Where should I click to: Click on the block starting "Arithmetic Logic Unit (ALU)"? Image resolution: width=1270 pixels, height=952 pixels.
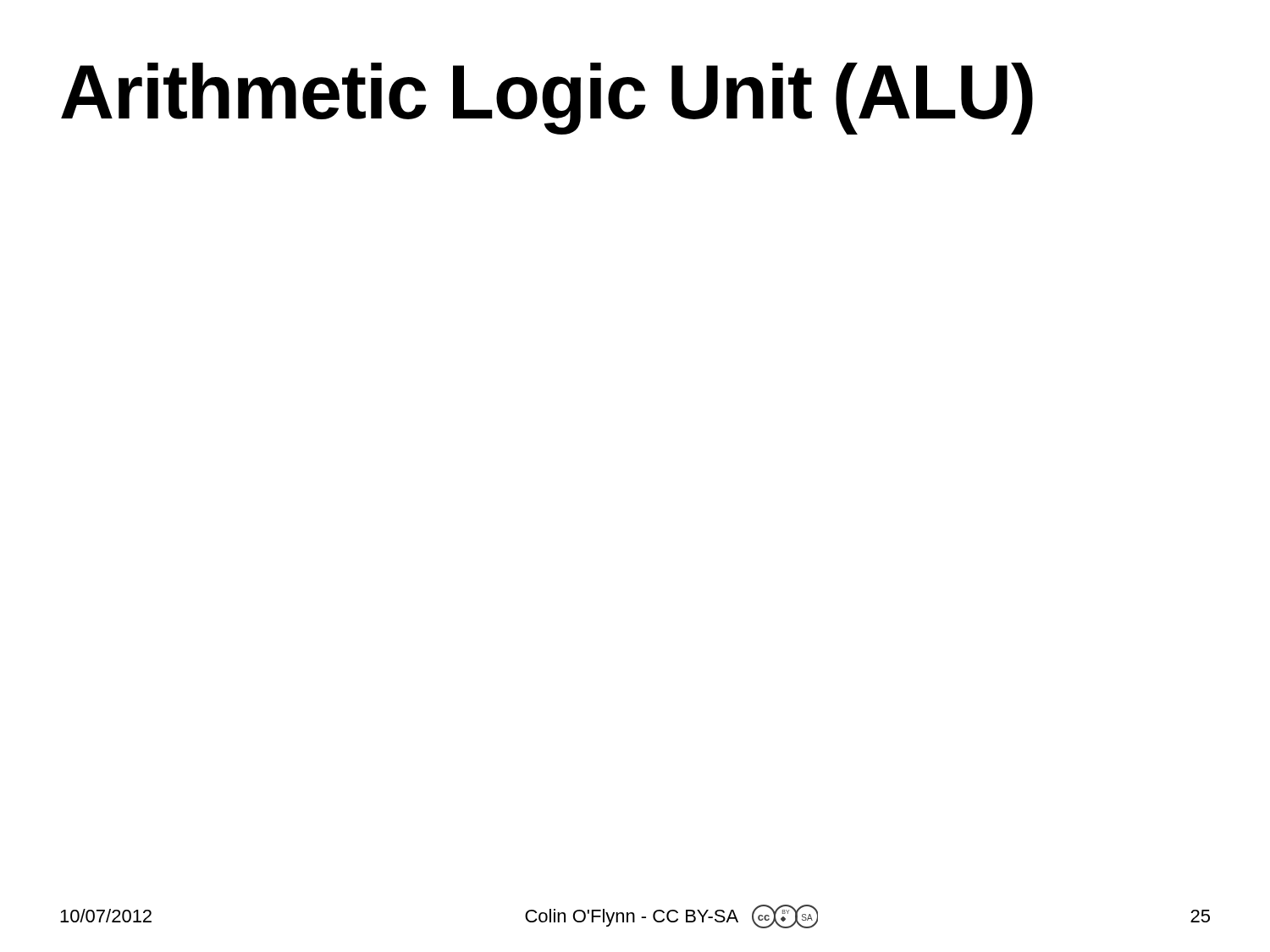click(547, 93)
